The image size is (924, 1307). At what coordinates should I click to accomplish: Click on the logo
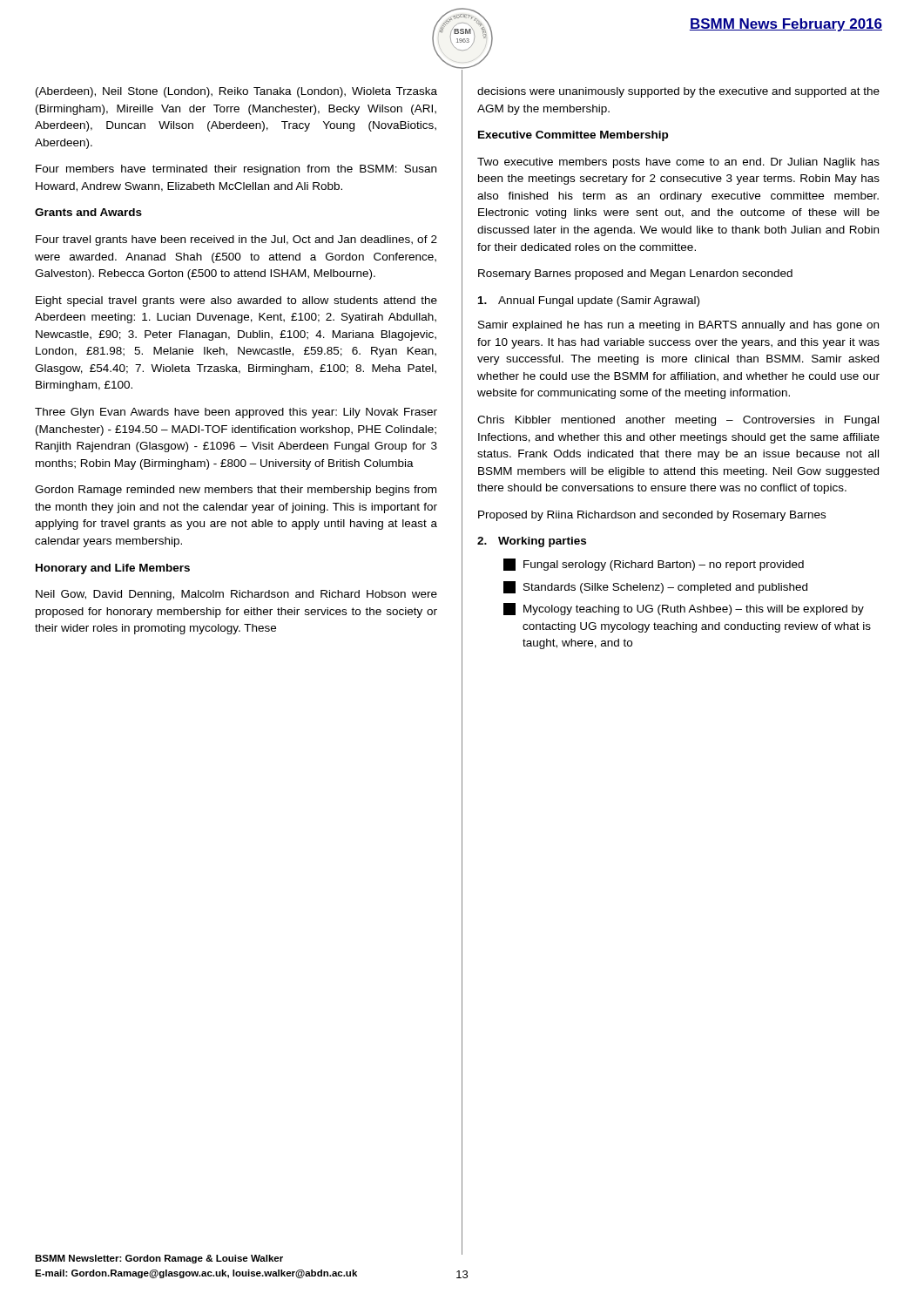pos(462,40)
